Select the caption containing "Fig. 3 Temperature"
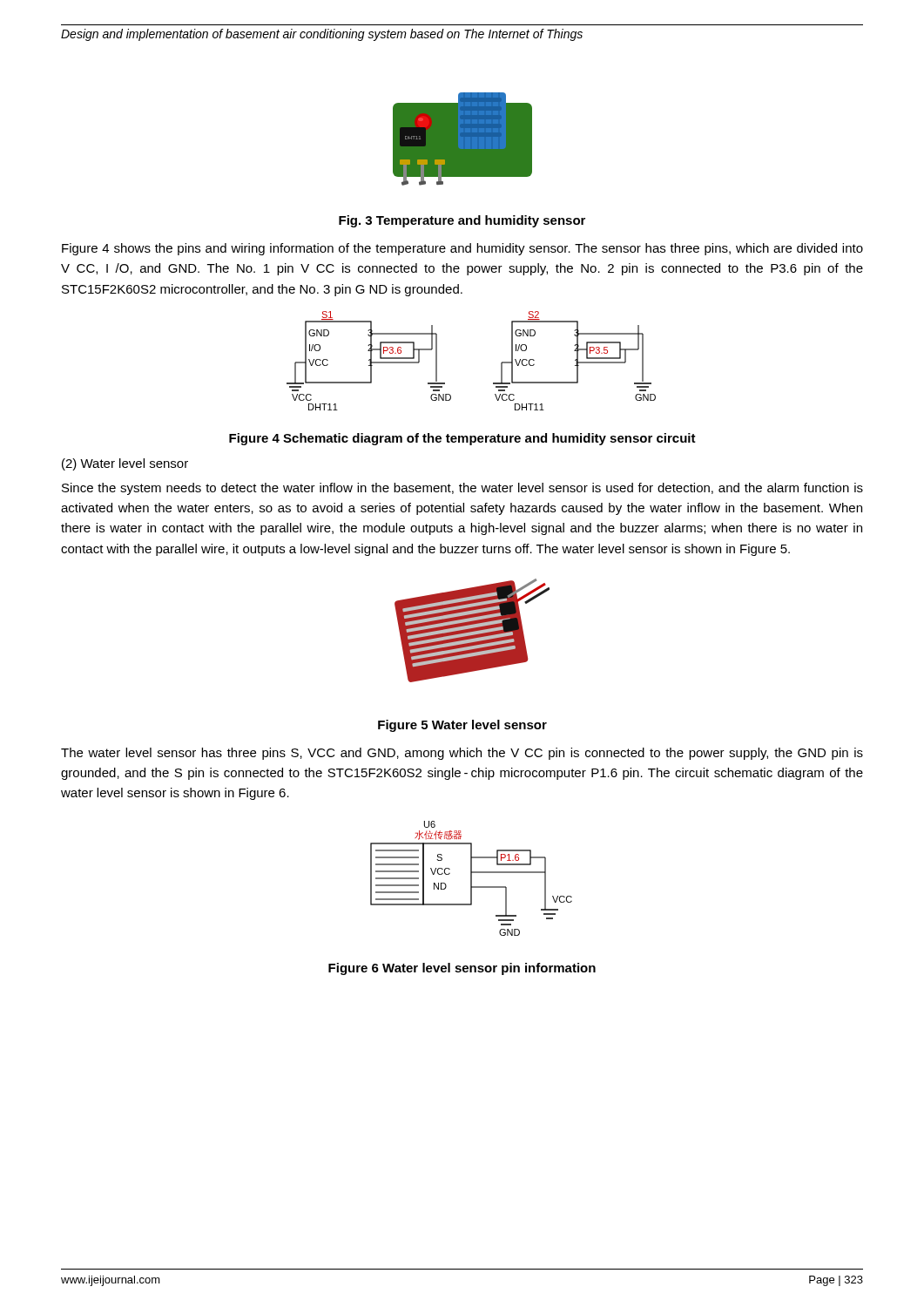 (x=462, y=220)
